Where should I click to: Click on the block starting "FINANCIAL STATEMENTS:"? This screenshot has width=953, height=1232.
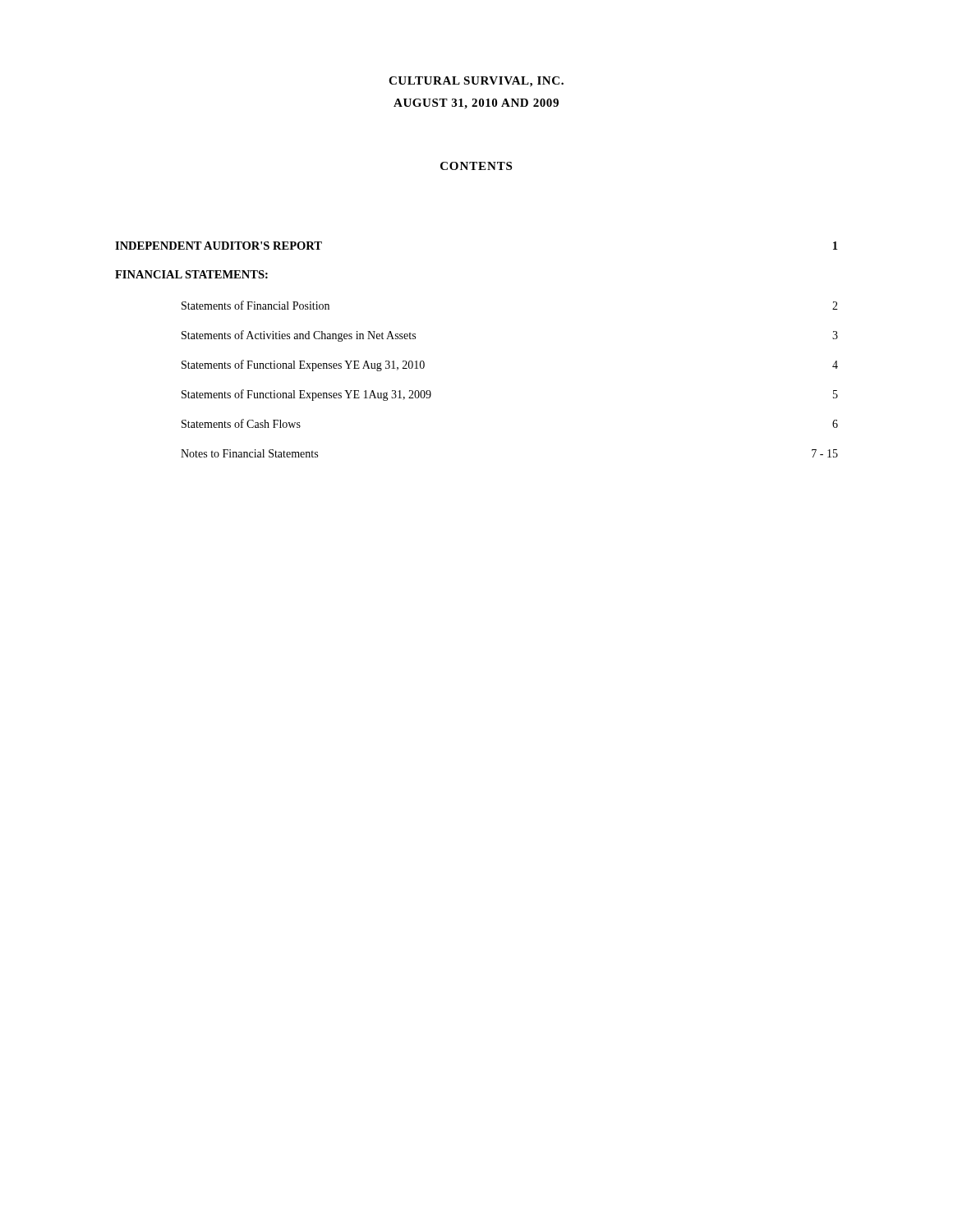(192, 275)
